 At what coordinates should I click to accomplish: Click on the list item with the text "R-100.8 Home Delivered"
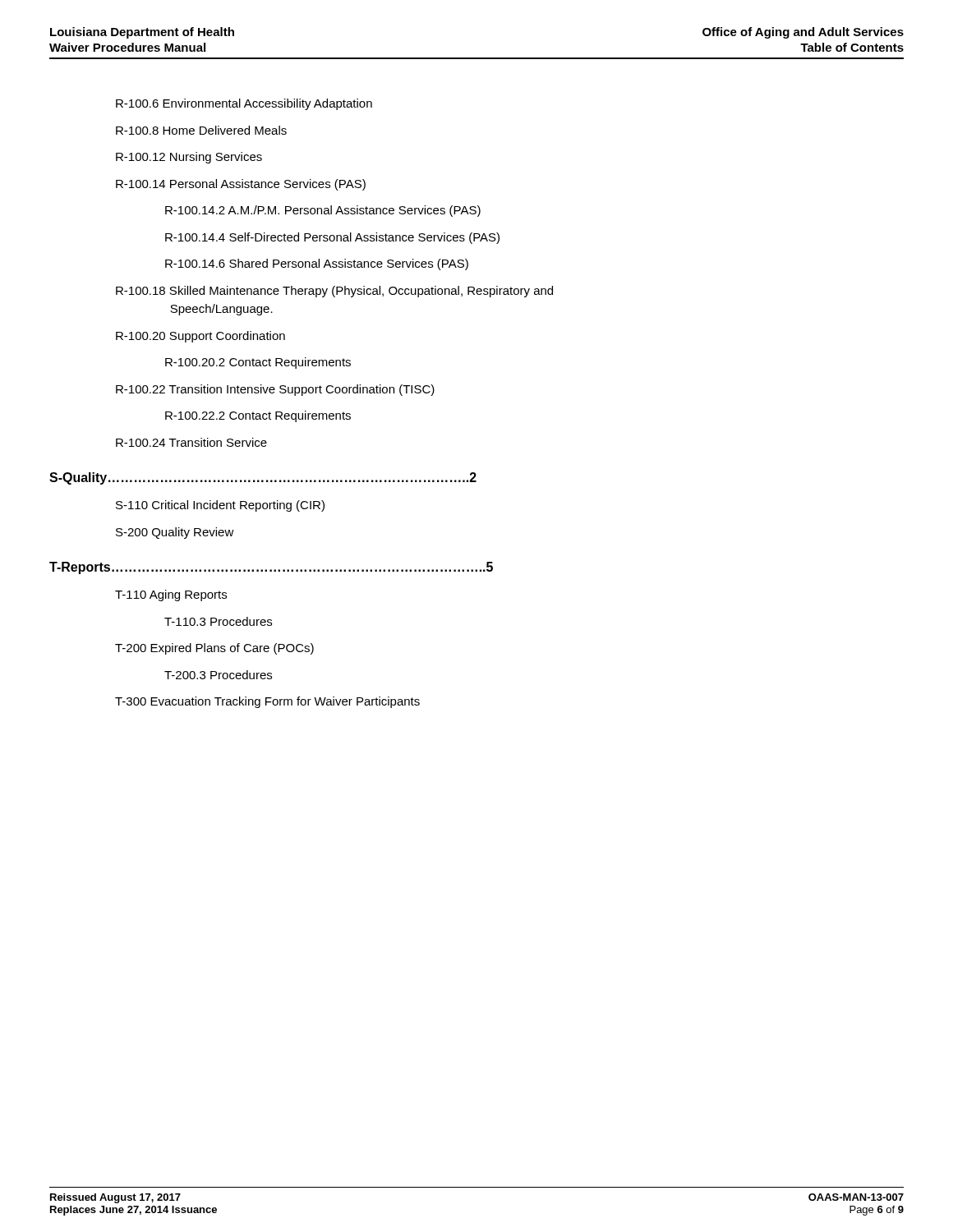pos(201,130)
